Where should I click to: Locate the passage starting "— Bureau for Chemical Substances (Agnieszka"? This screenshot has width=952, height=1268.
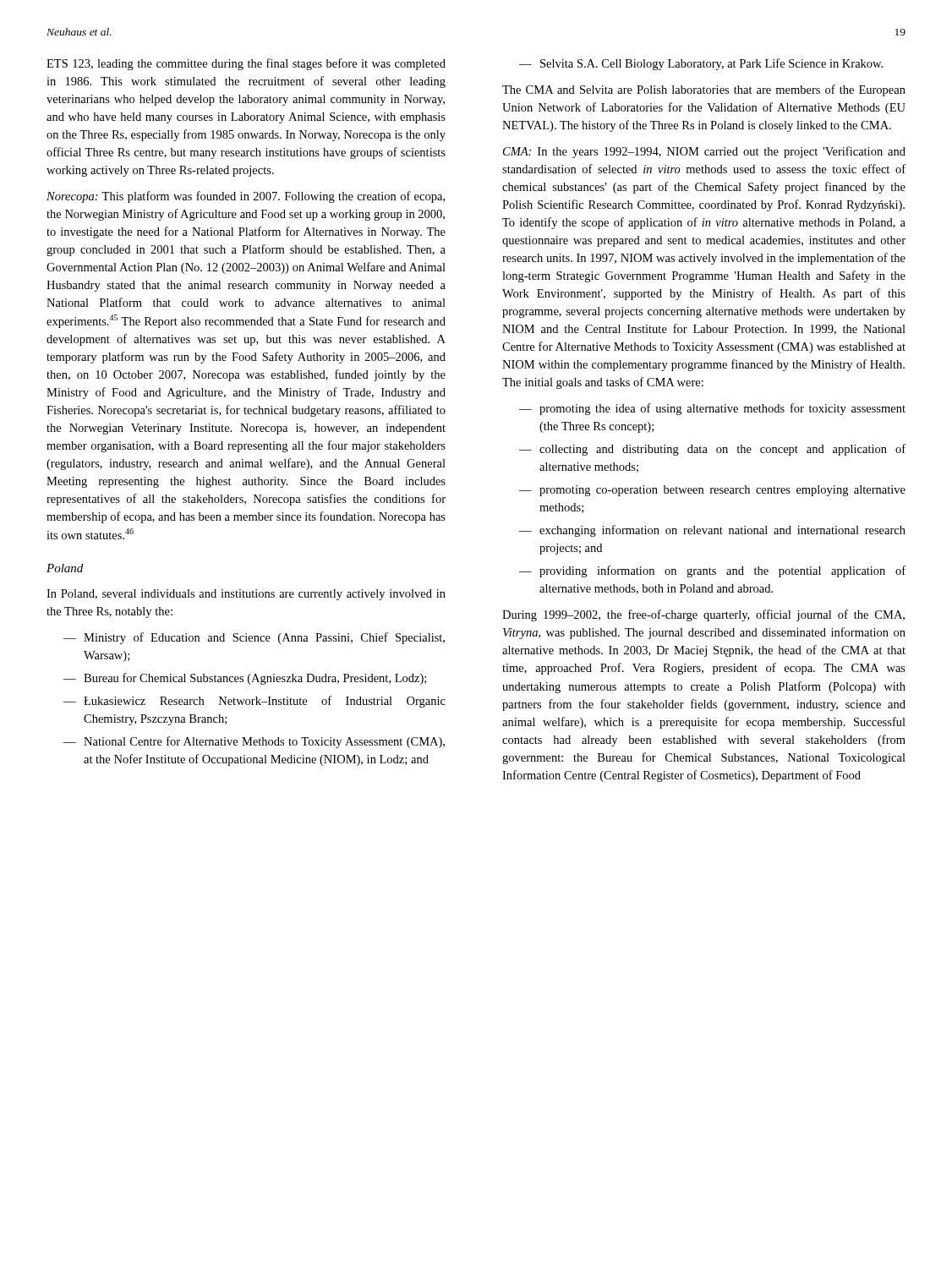click(254, 678)
